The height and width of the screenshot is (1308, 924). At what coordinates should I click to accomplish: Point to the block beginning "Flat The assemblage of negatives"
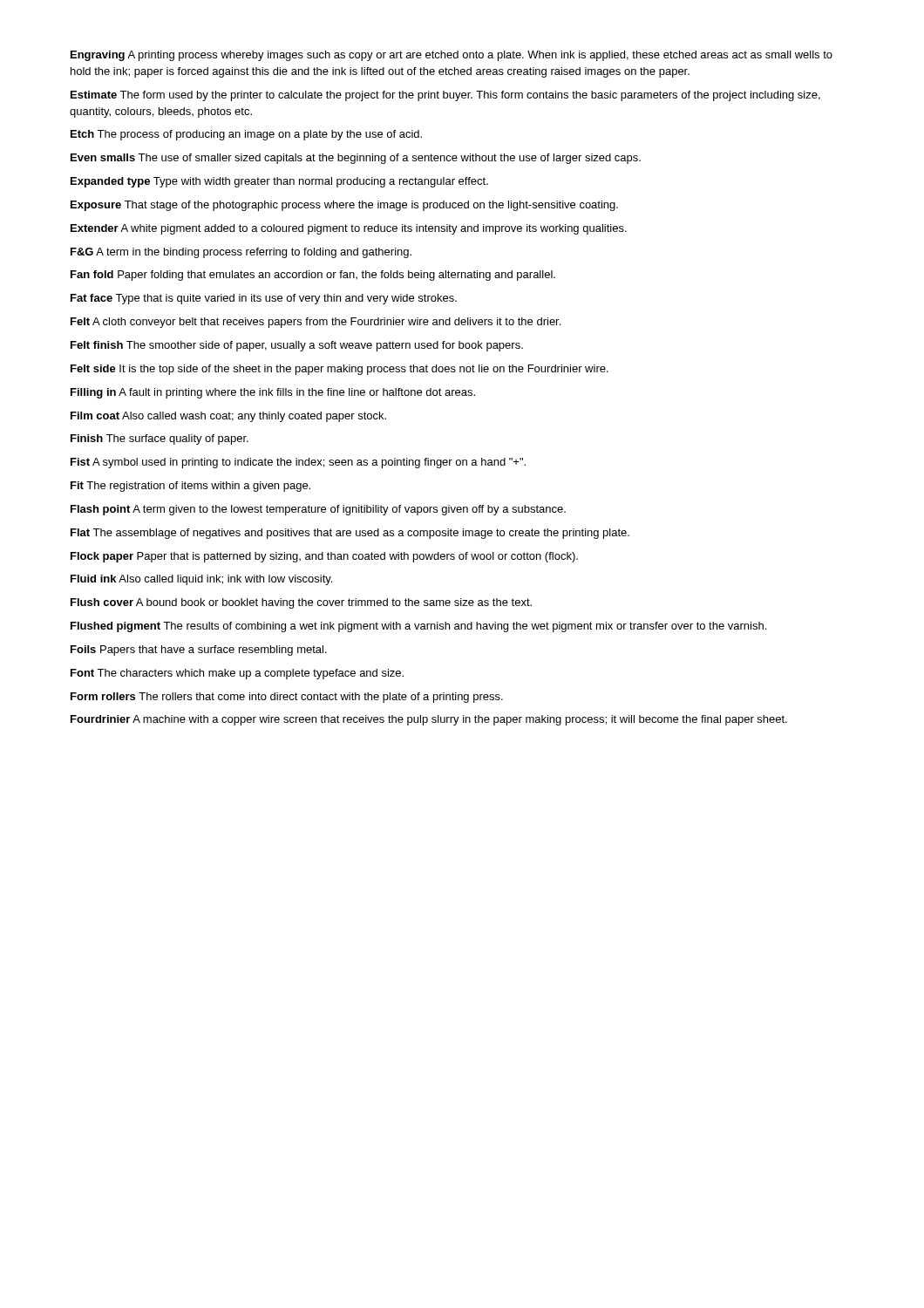pyautogui.click(x=350, y=532)
